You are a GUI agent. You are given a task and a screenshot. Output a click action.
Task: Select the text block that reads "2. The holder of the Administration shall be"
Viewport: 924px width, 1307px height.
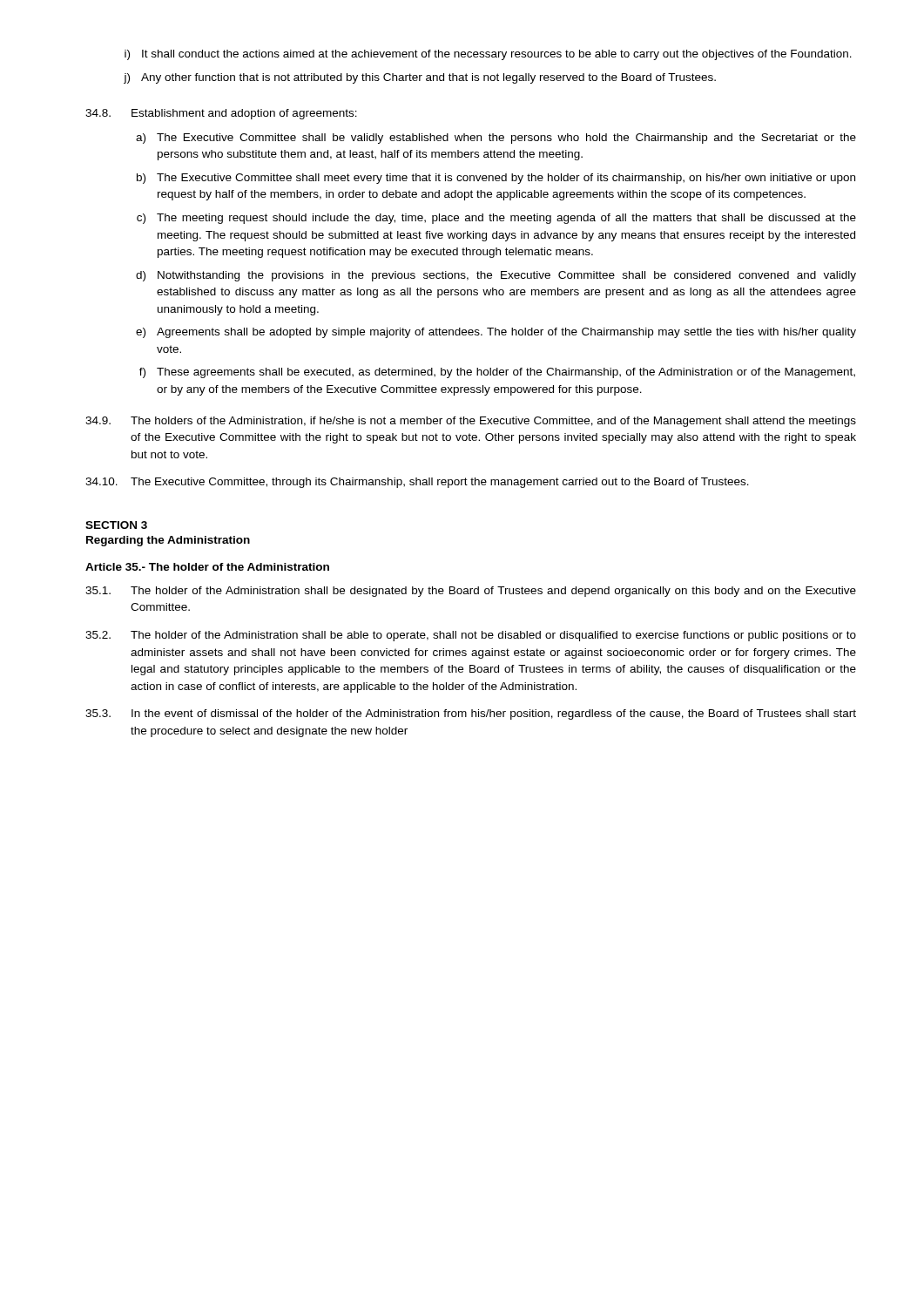pos(471,661)
